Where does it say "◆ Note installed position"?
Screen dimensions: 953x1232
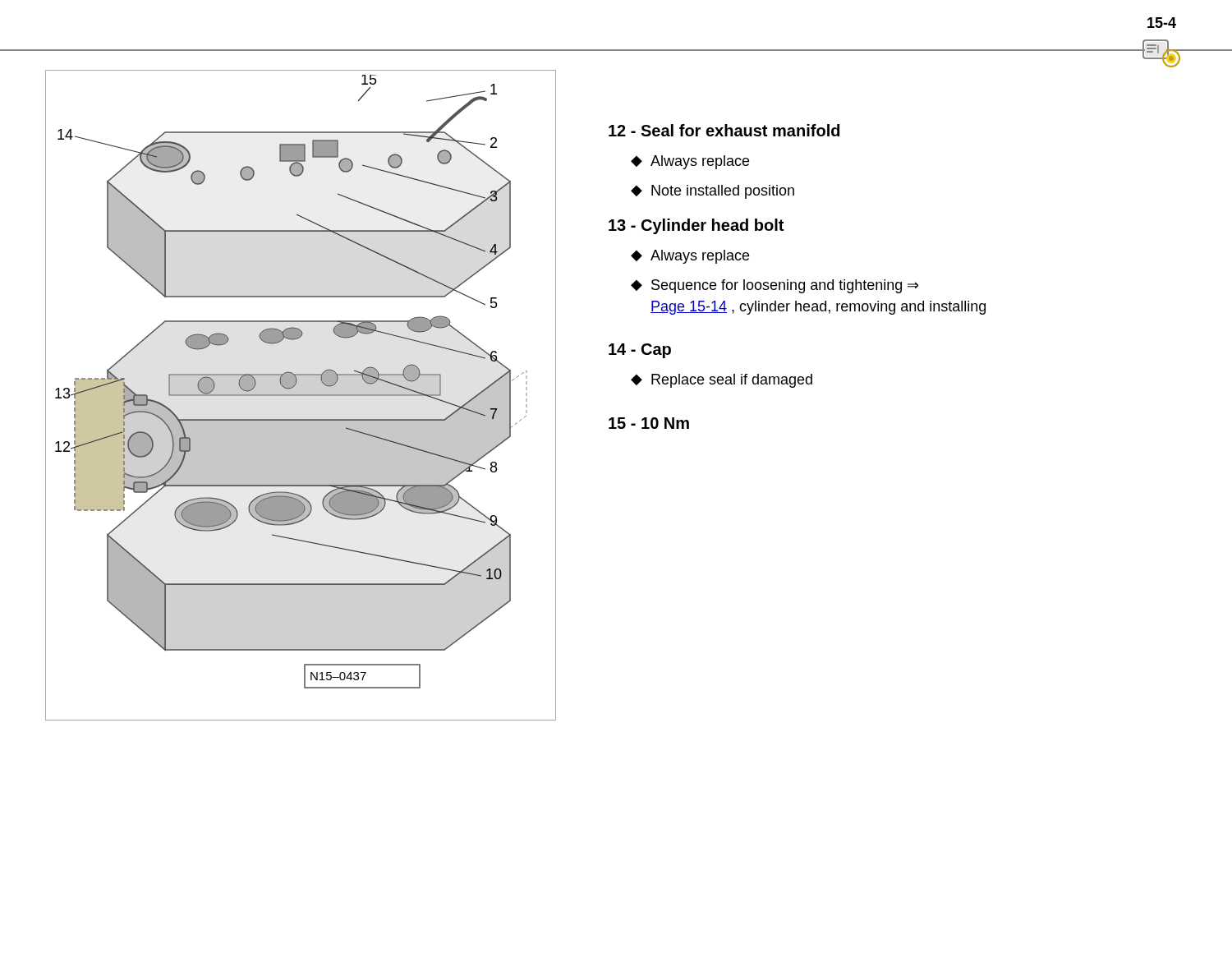(713, 191)
